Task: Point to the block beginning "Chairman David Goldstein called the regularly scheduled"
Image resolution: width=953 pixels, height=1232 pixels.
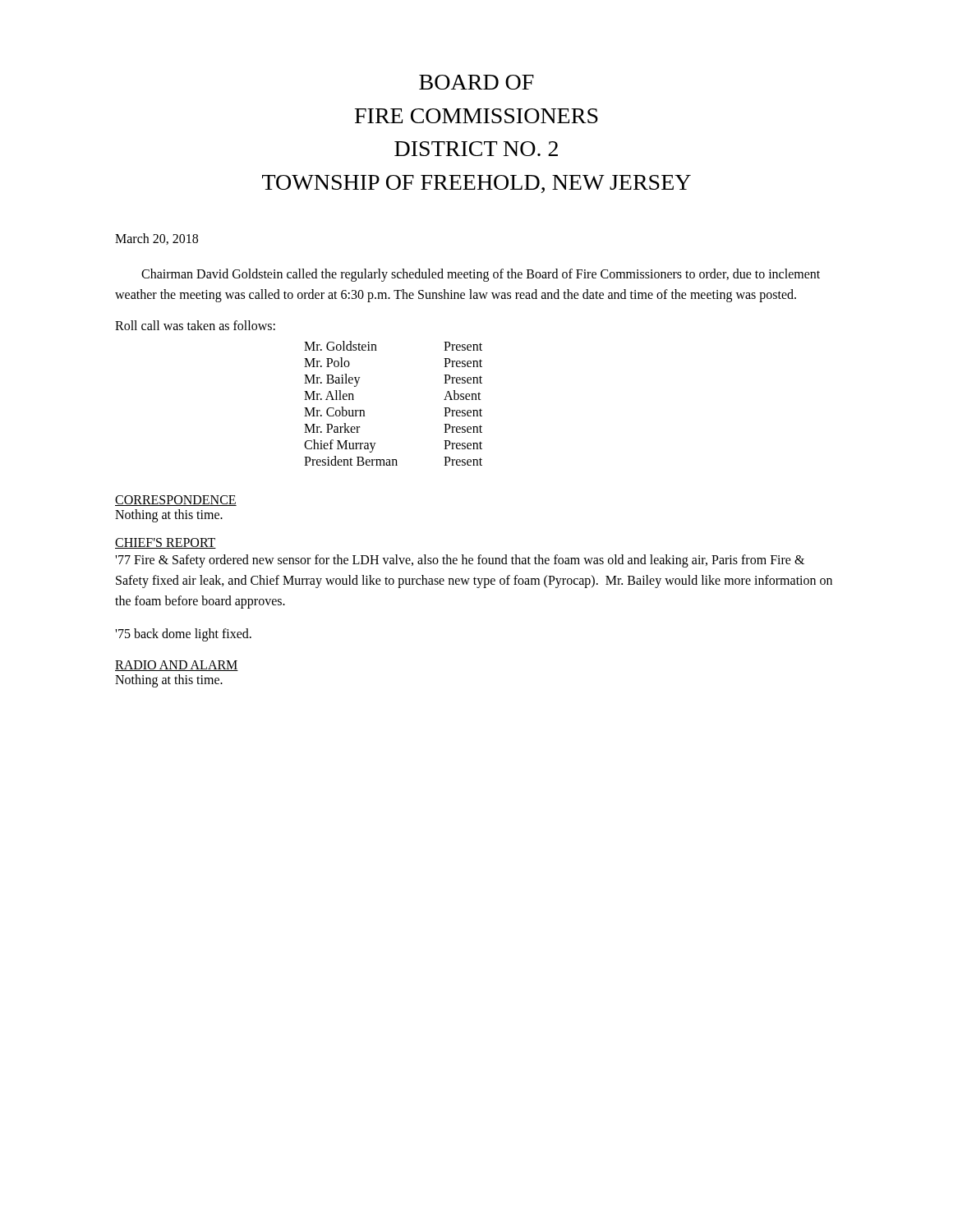Action: pos(468,284)
